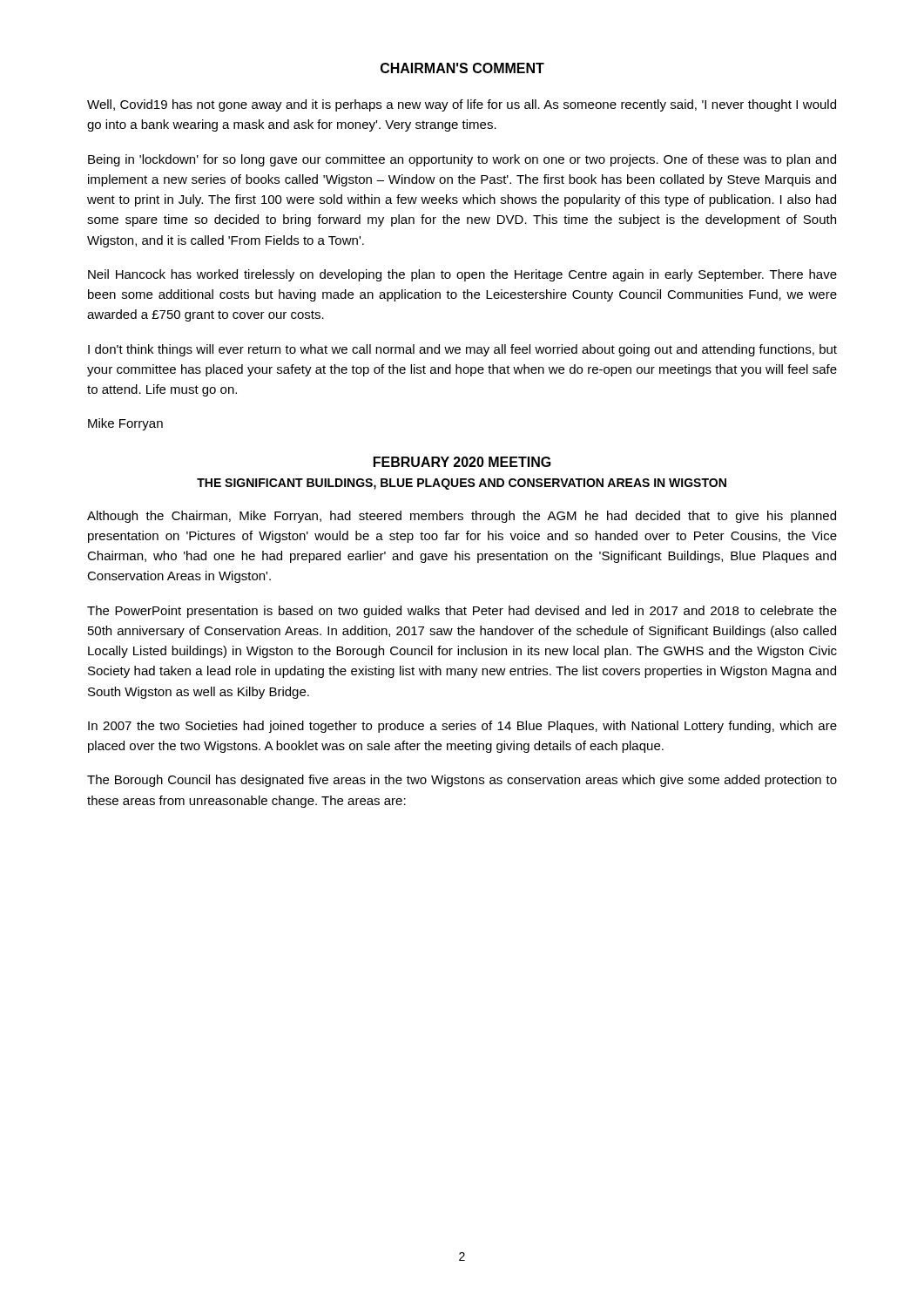Select the block starting "Although the Chairman, Mike"
This screenshot has width=924, height=1307.
click(462, 545)
